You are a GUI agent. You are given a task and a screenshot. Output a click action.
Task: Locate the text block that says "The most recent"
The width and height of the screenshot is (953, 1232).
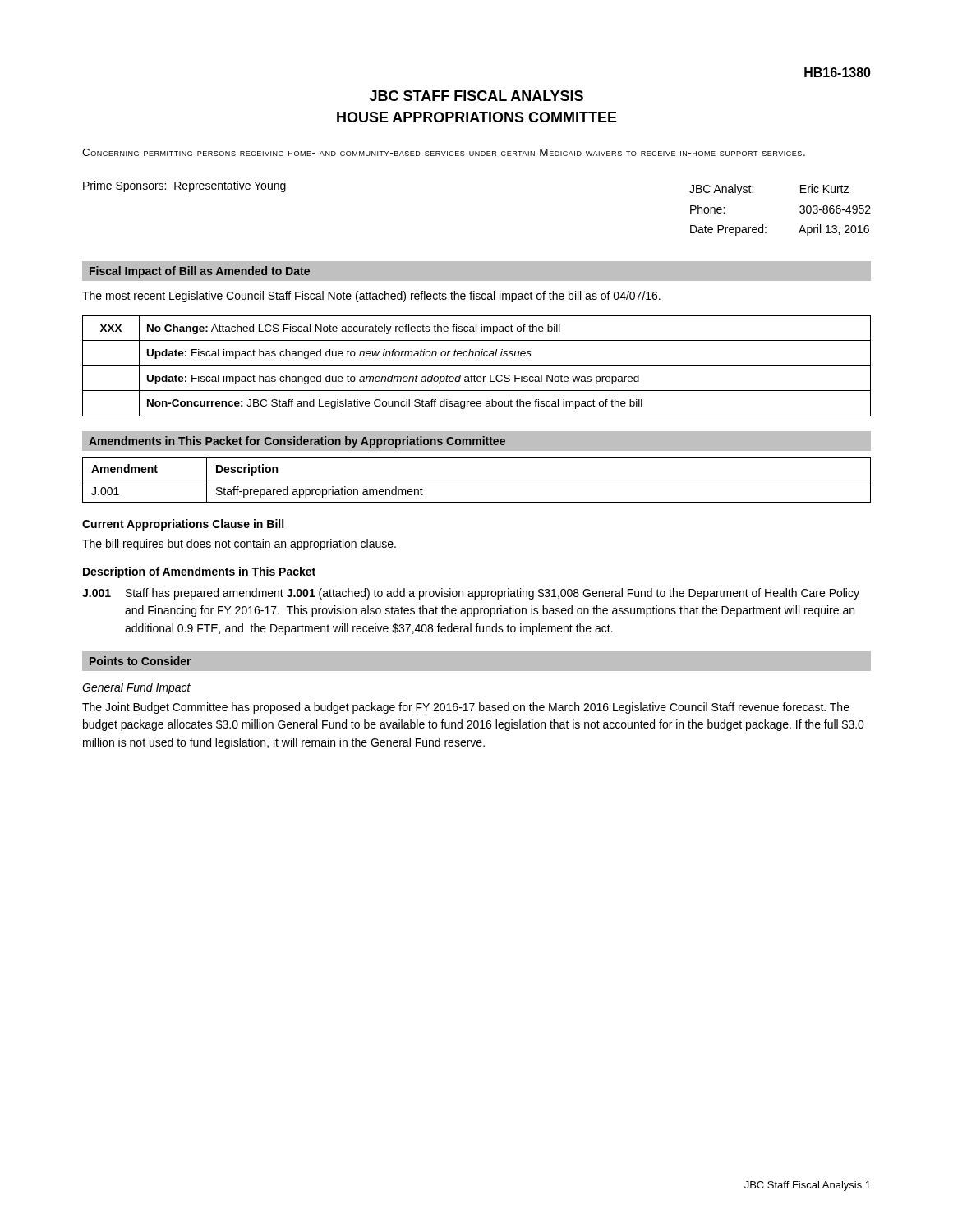click(x=372, y=296)
